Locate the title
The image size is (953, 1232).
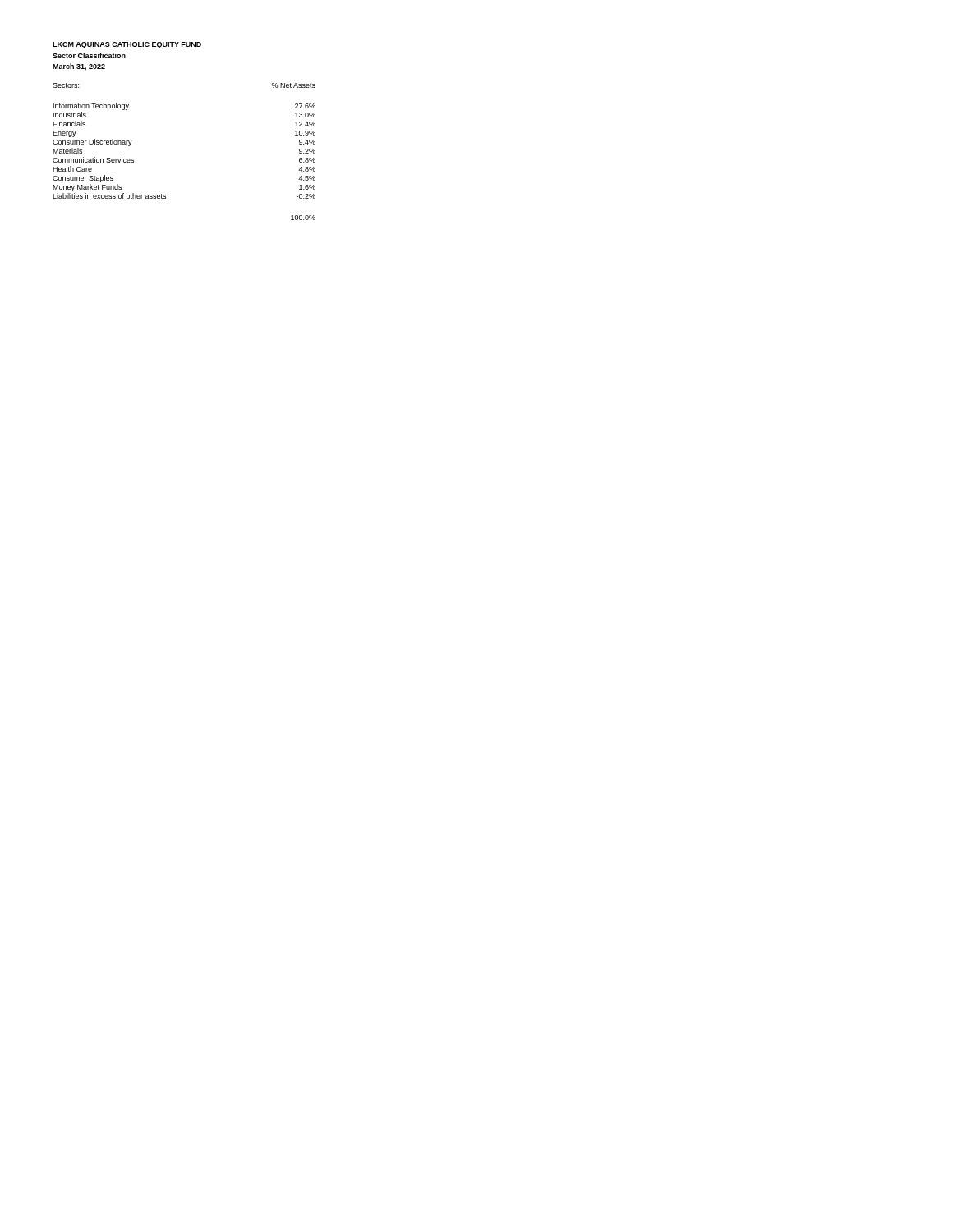[x=258, y=56]
